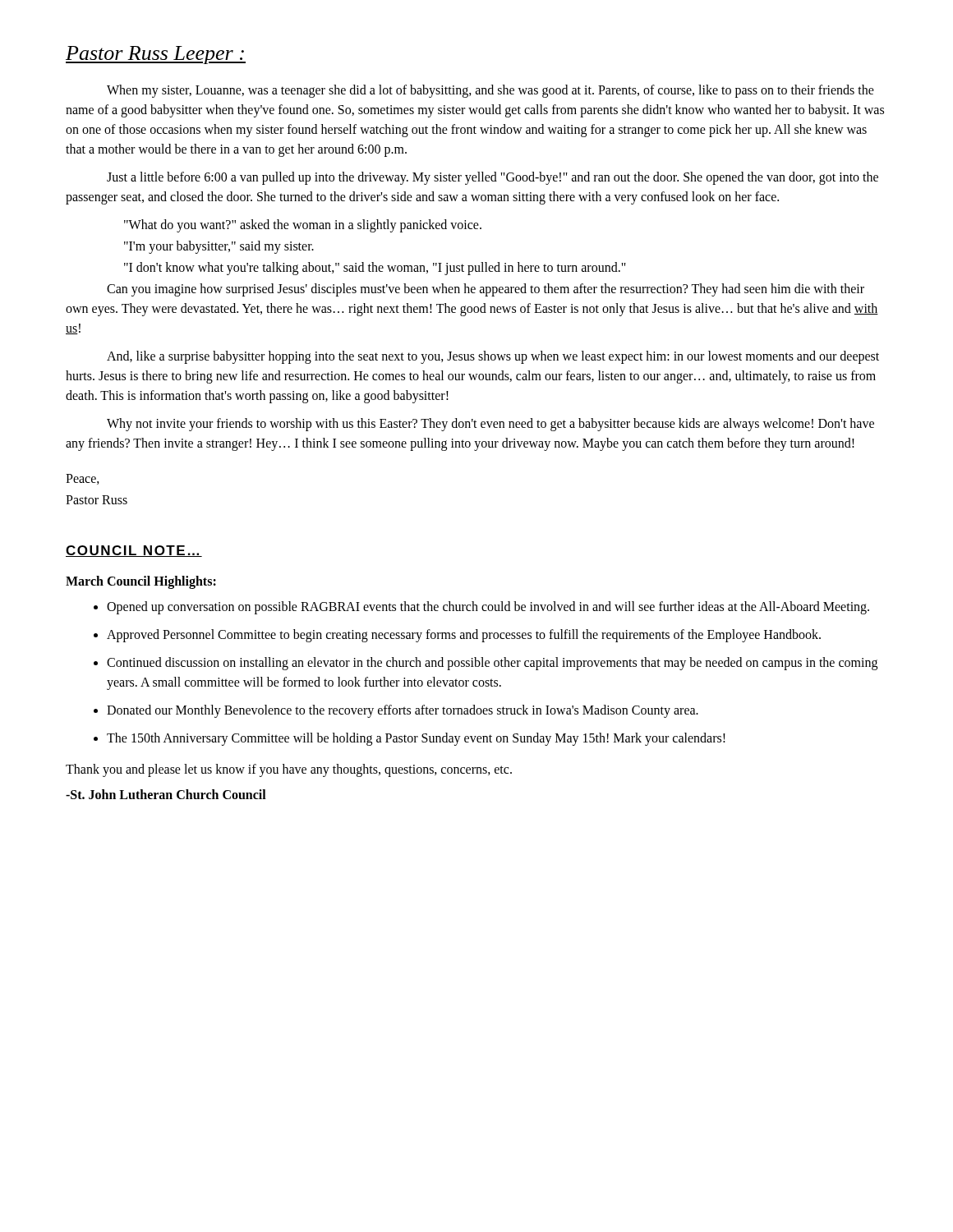953x1232 pixels.
Task: Point to the block beginning ""I'm your babysitter," said"
Action: pos(219,246)
